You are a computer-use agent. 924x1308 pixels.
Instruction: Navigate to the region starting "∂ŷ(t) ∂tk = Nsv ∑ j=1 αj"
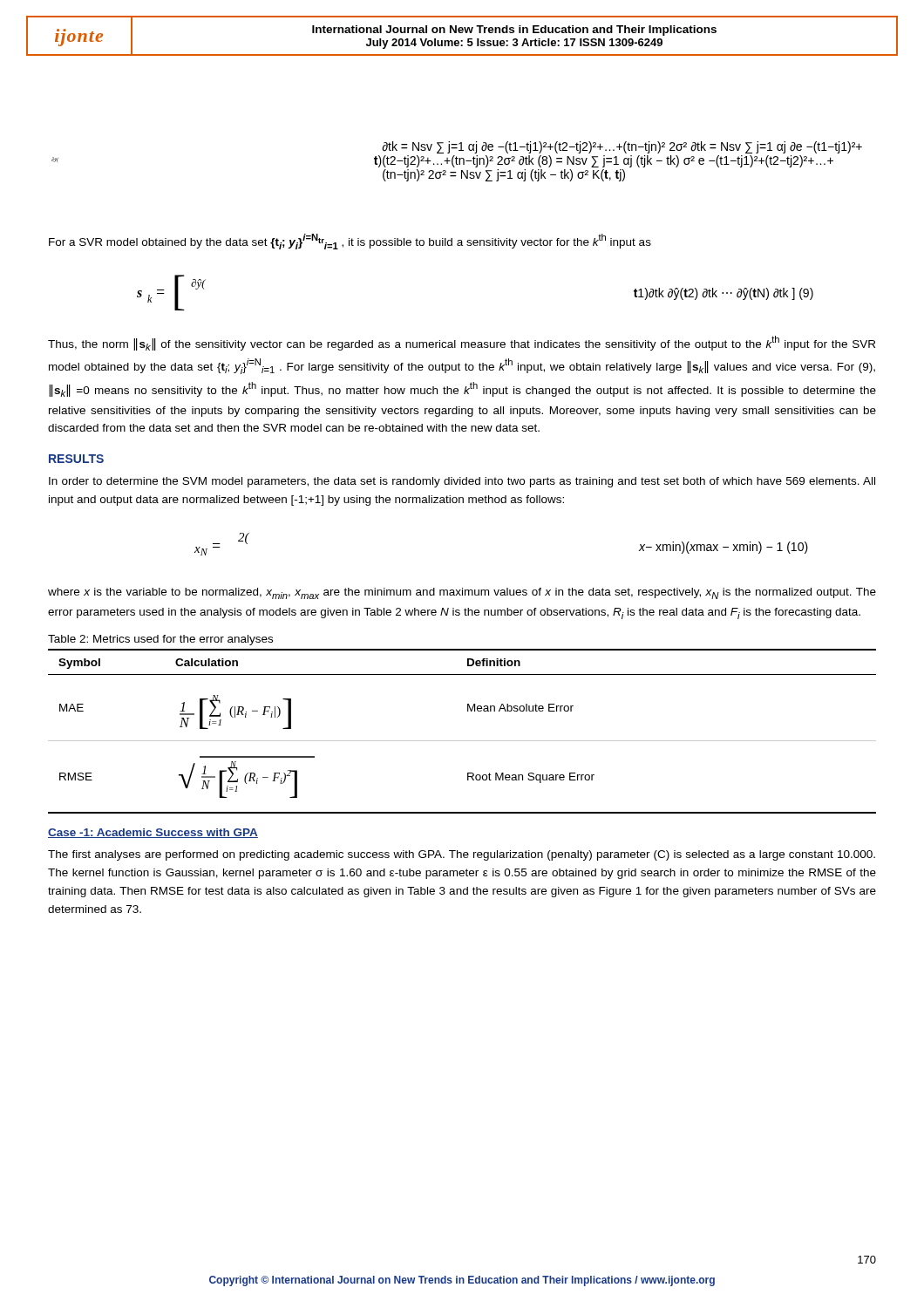[x=462, y=160]
